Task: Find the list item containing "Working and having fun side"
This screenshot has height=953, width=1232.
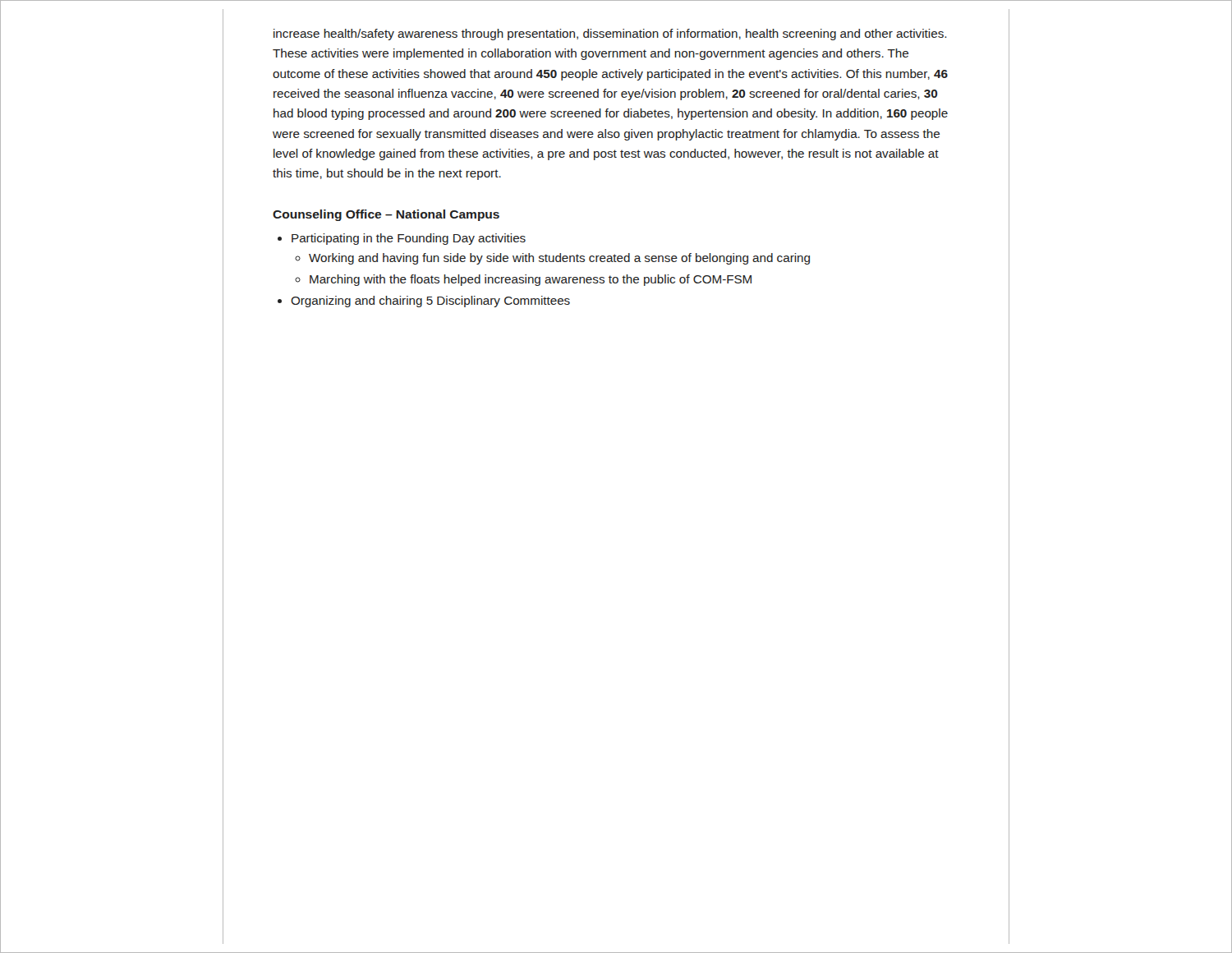Action: [560, 257]
